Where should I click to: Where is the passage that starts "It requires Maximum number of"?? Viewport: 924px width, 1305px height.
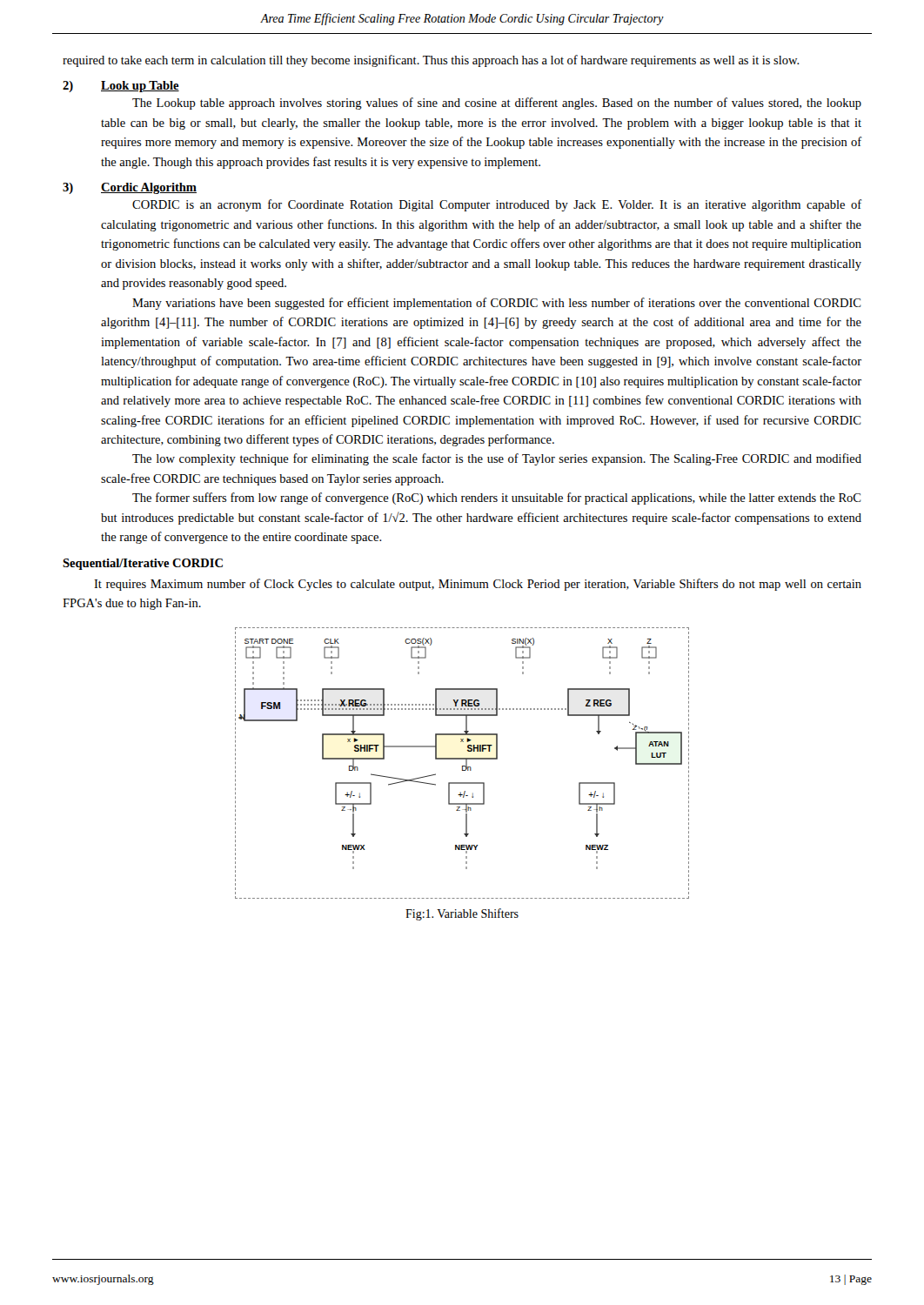[x=462, y=593]
